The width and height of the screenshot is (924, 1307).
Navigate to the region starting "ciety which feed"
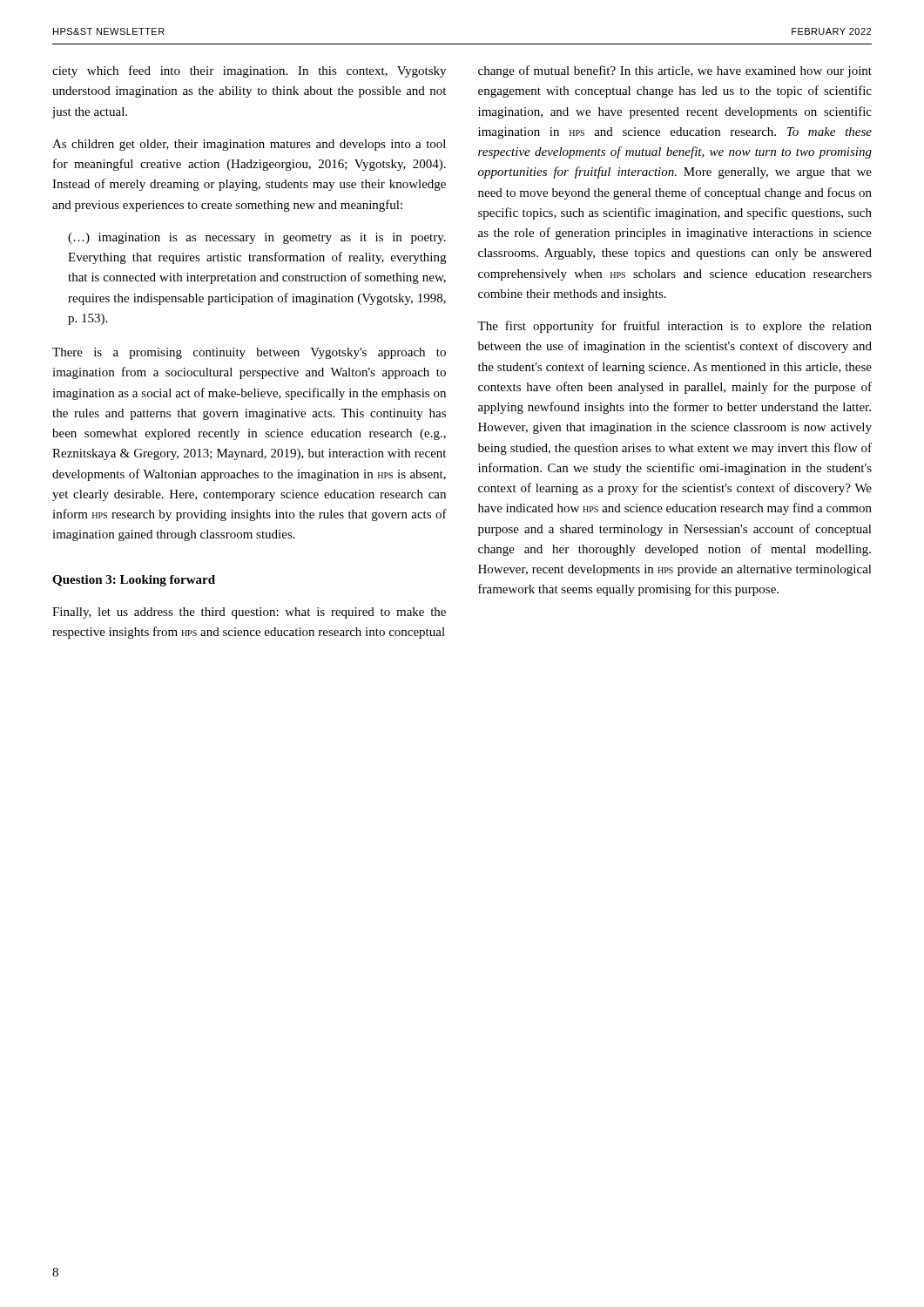click(249, 91)
